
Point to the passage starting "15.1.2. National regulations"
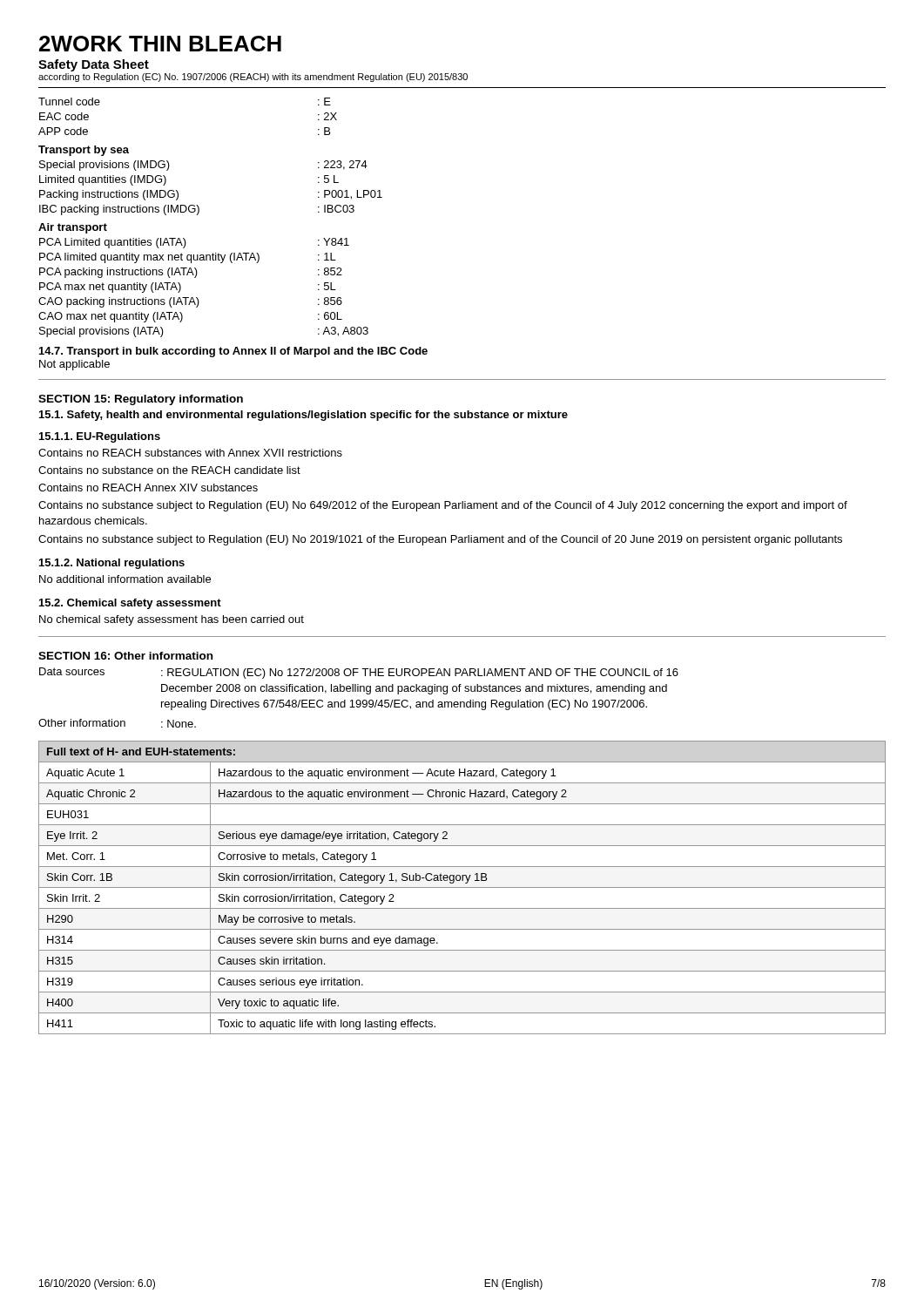click(112, 562)
